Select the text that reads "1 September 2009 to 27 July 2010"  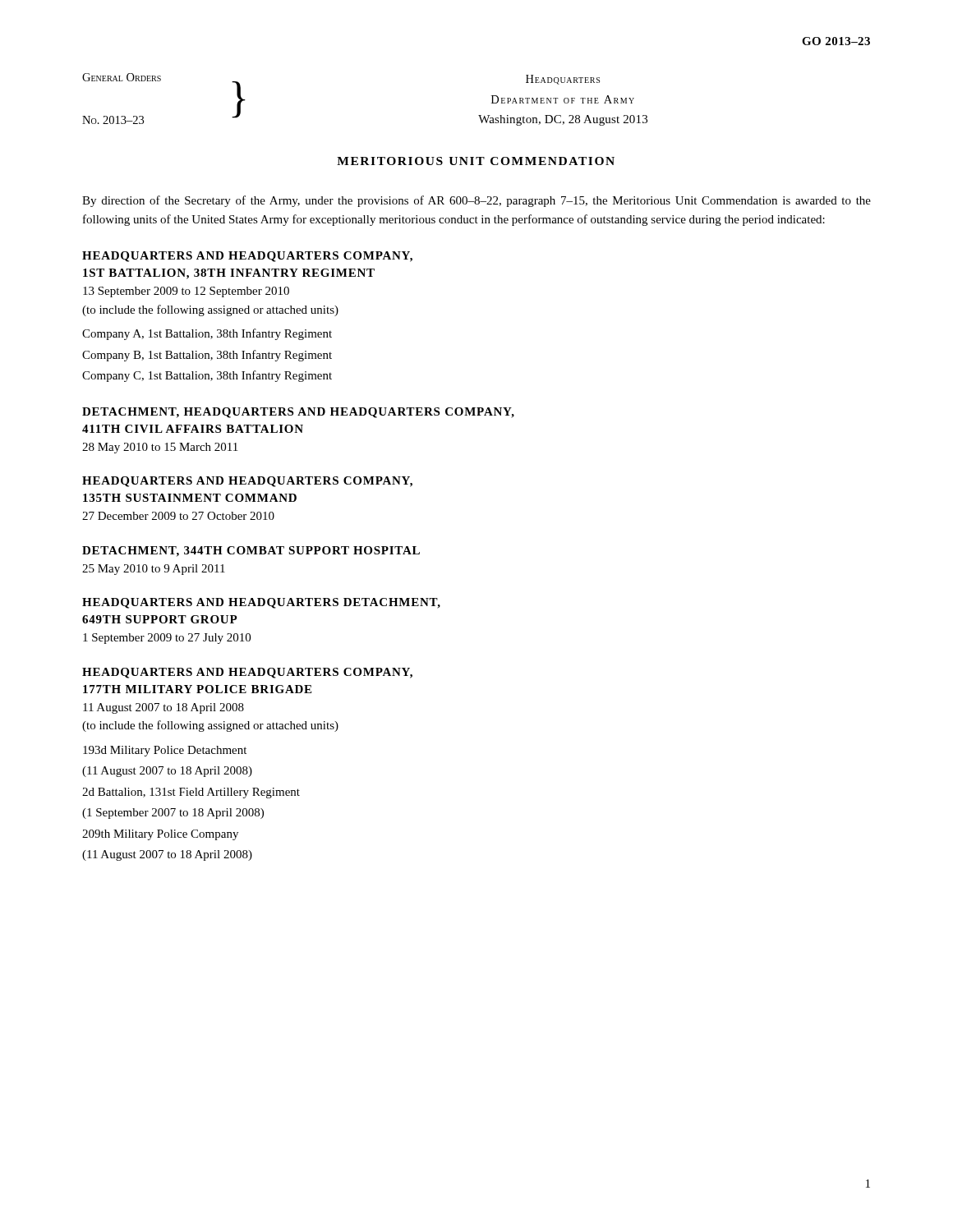click(167, 638)
